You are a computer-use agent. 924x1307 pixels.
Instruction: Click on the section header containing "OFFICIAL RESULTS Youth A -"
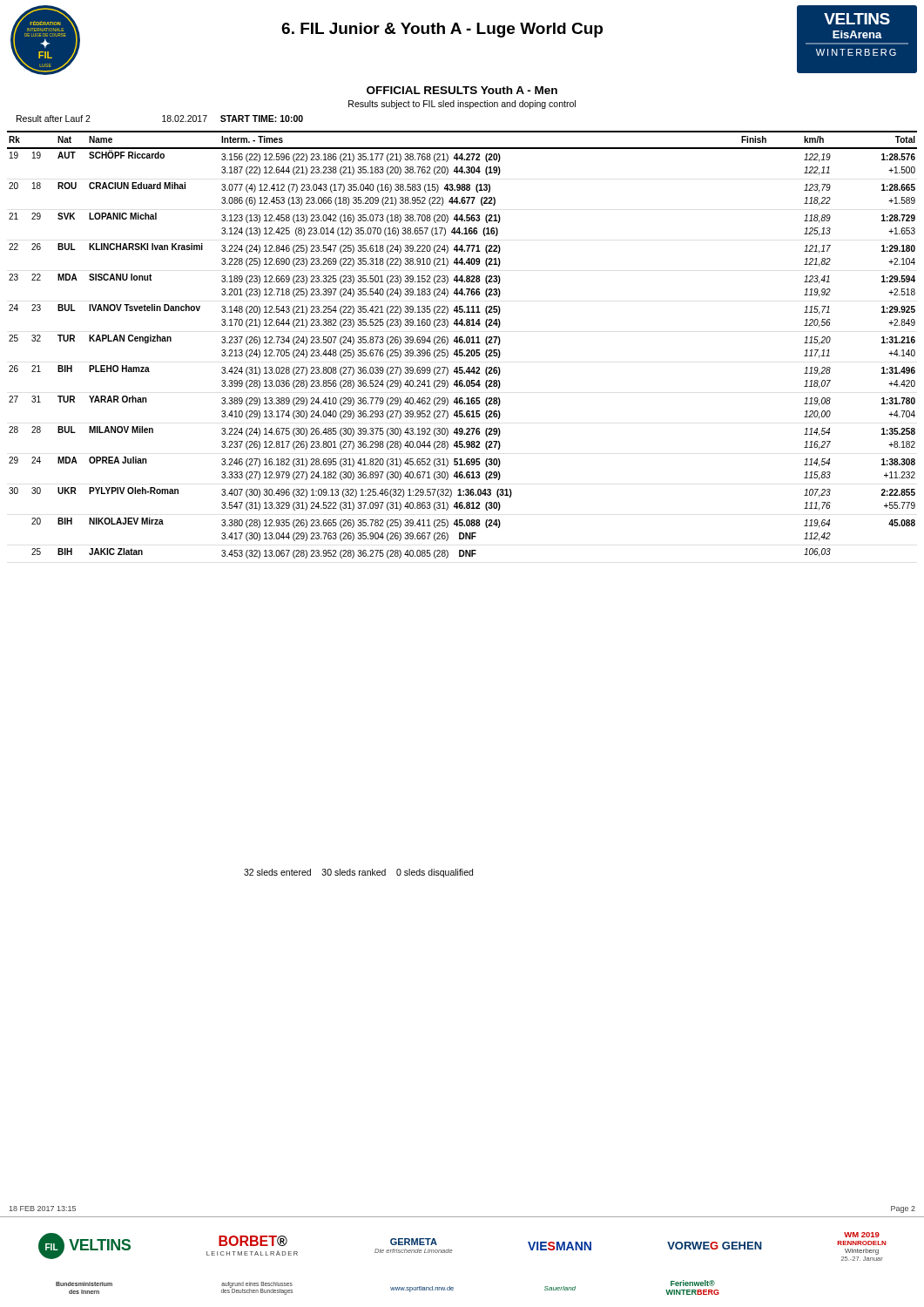pyautogui.click(x=462, y=90)
